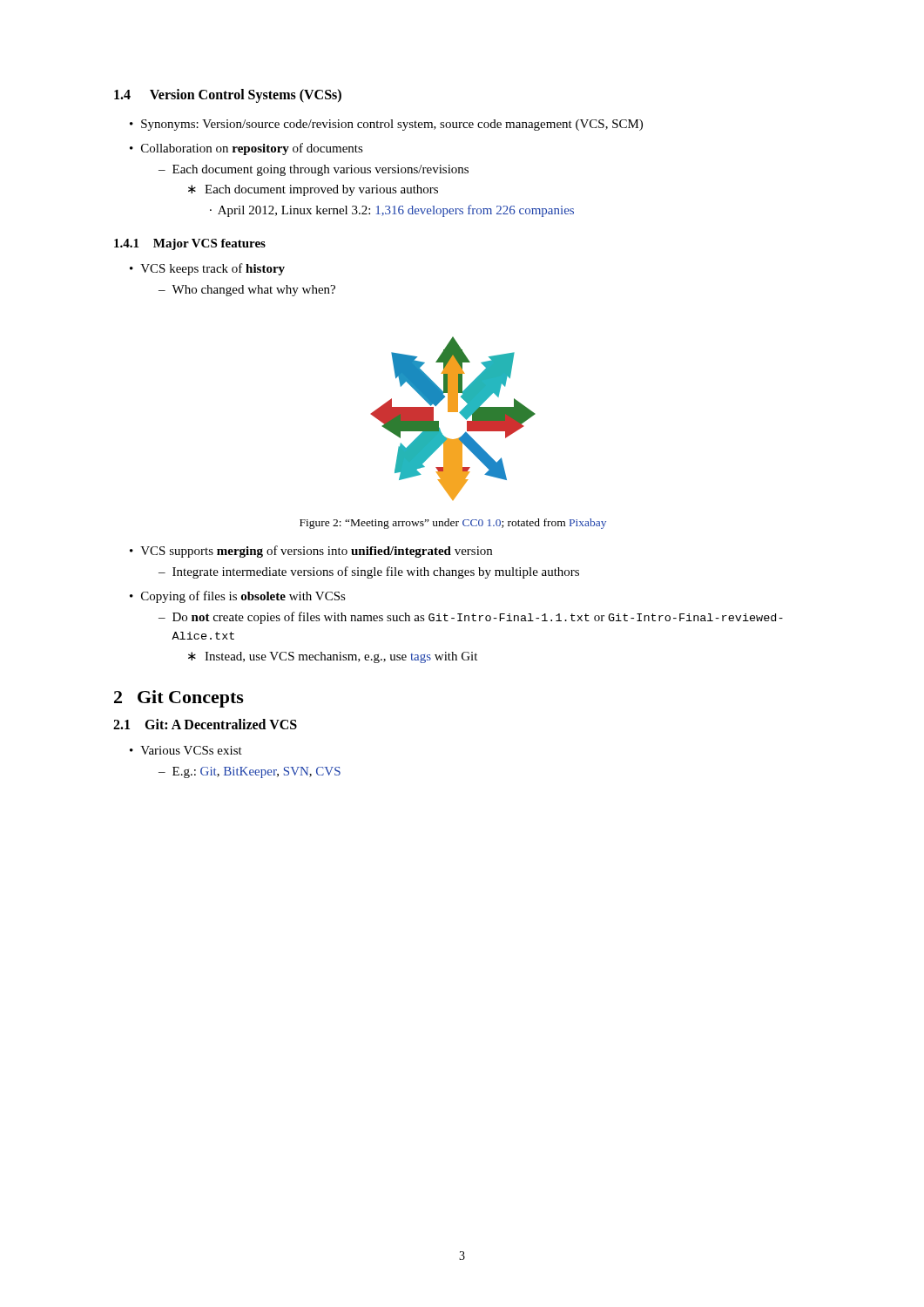Select the list item containing "• Collaboration on repository of"
The width and height of the screenshot is (924, 1307).
pos(246,149)
